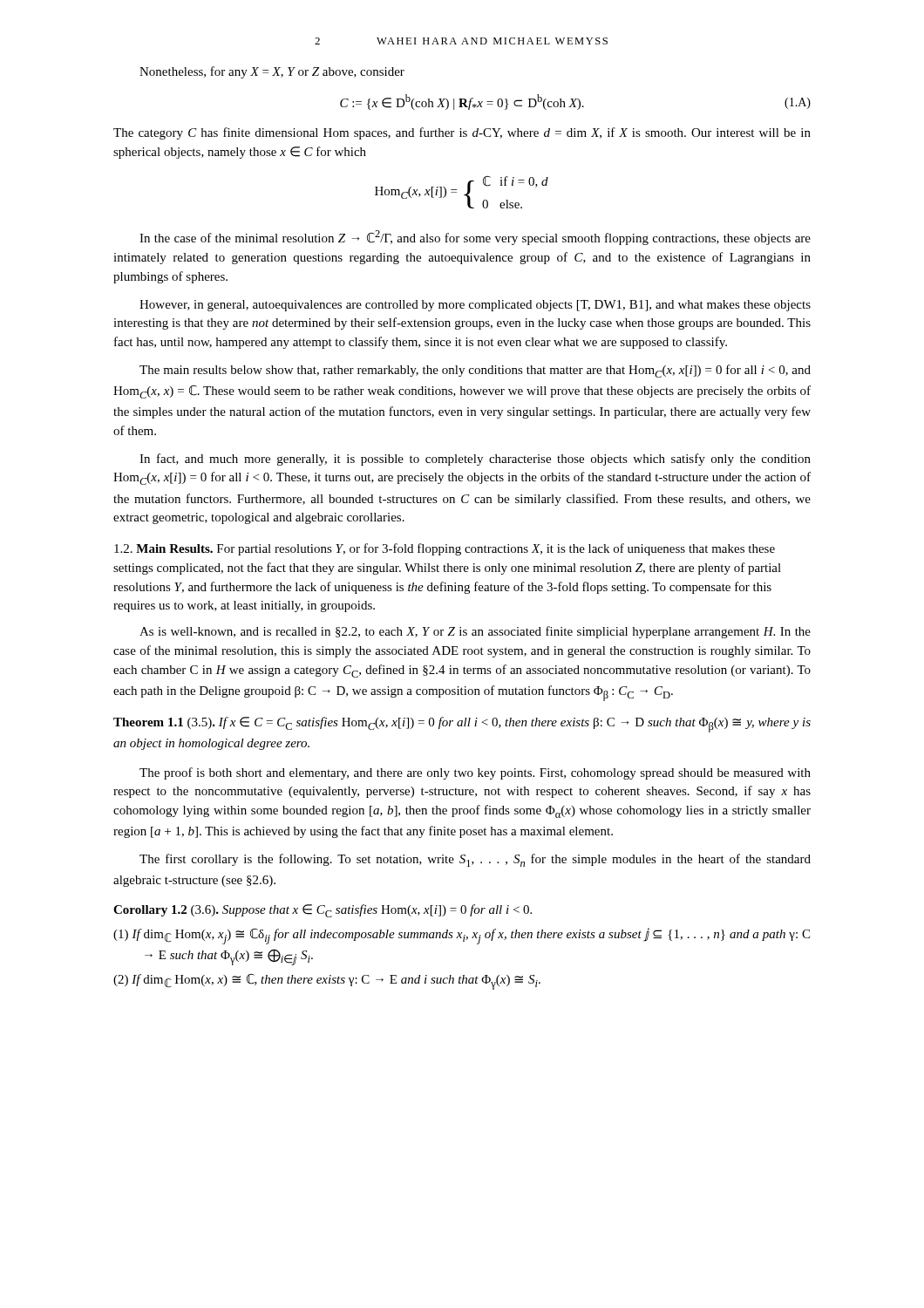Viewport: 924px width, 1308px height.
Task: Select the region starting "(2) If dimℂ Hom(x, x) ≅ ℂ,"
Action: tap(327, 981)
